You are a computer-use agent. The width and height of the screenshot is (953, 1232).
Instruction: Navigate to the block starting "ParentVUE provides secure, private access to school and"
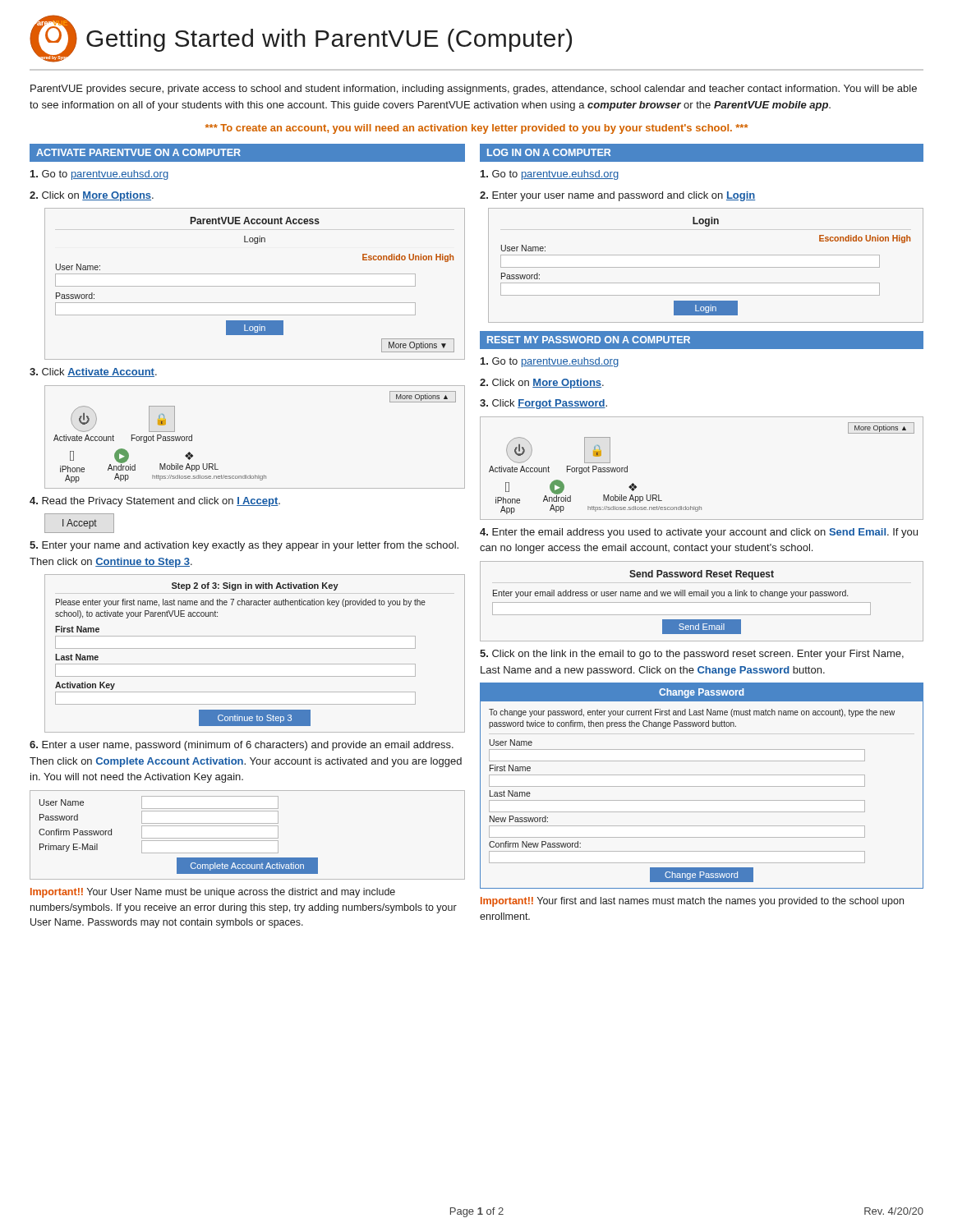[x=473, y=97]
